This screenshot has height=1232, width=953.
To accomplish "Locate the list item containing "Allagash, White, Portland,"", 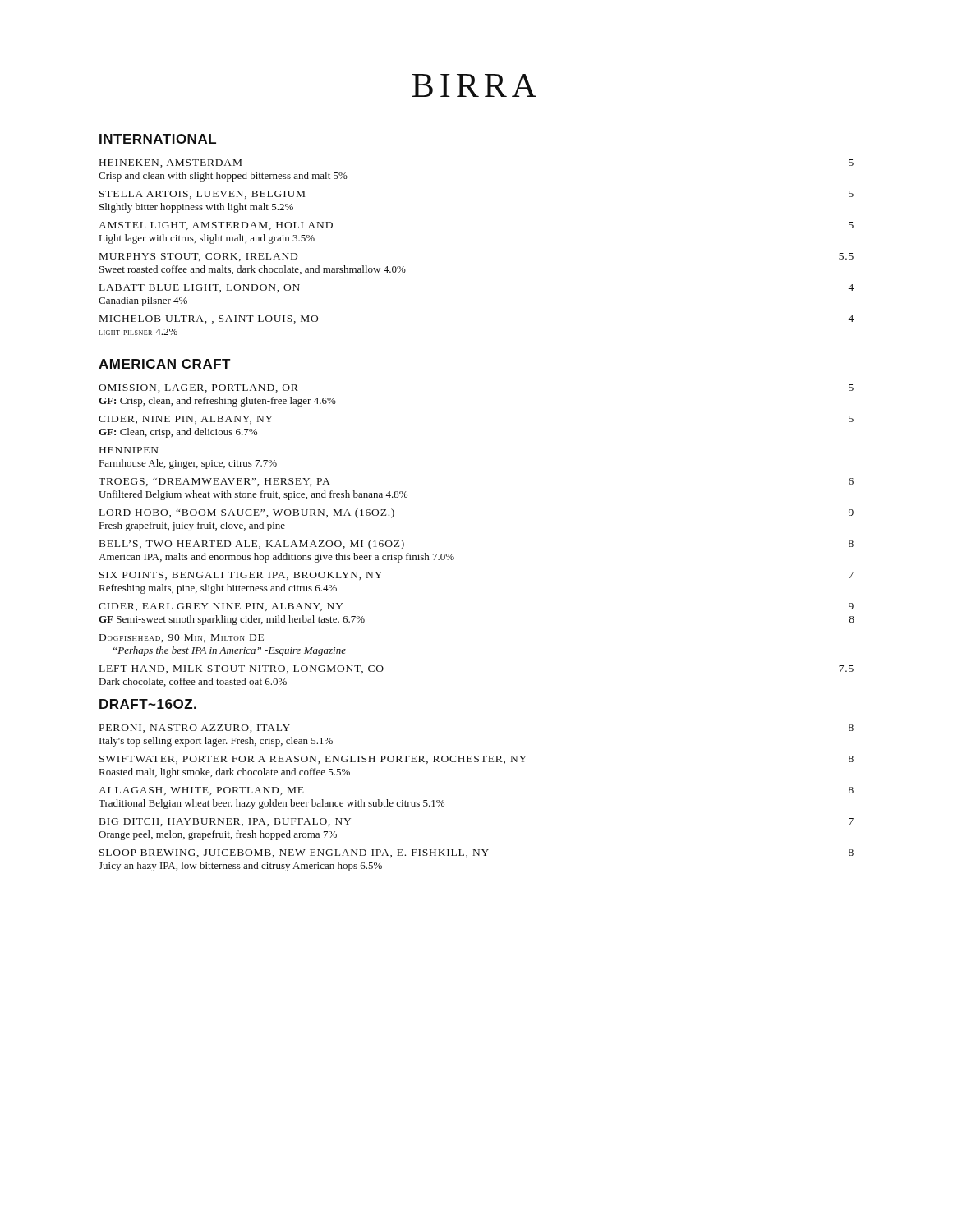I will 198,791.
